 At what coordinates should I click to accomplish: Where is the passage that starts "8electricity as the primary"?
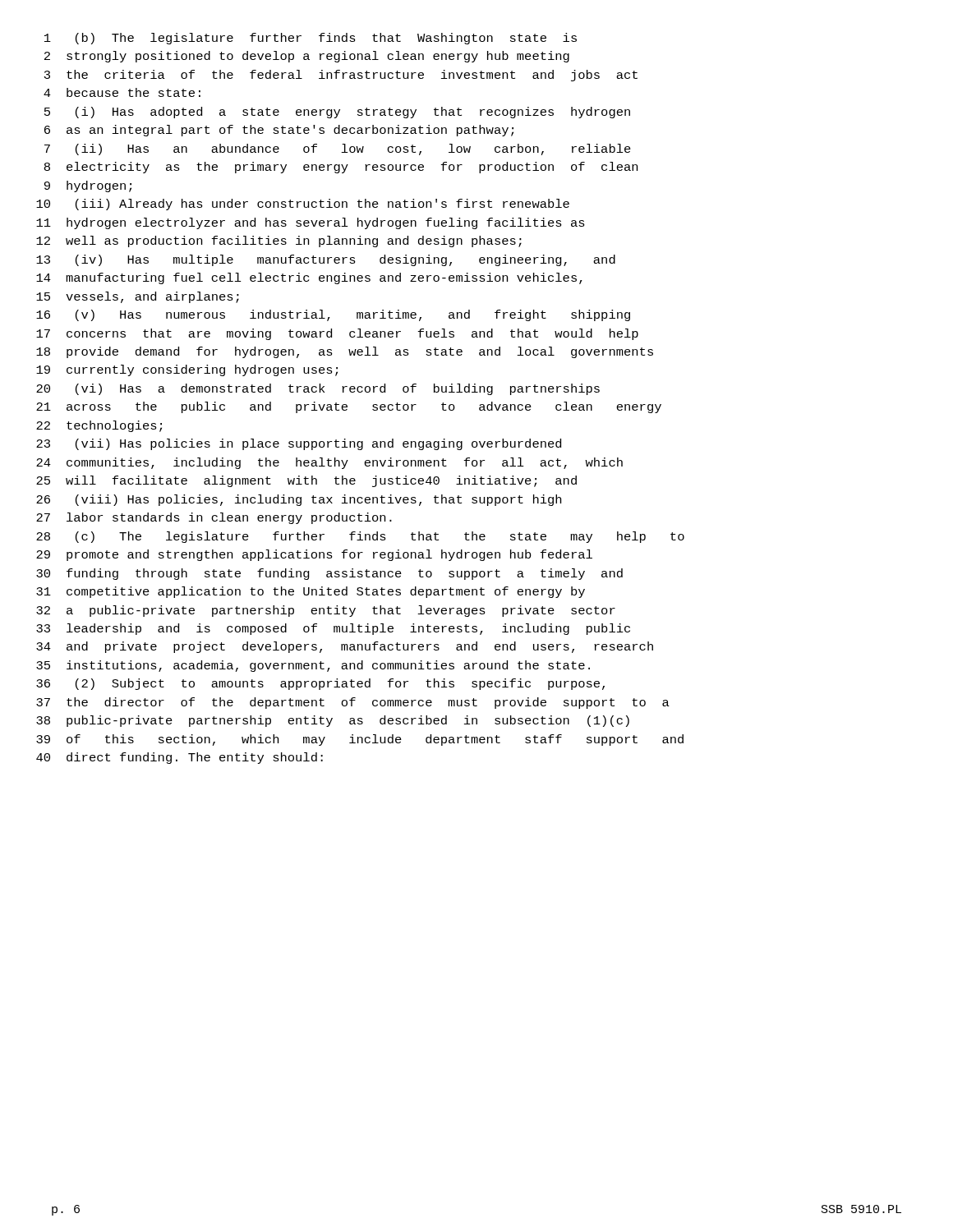point(476,168)
